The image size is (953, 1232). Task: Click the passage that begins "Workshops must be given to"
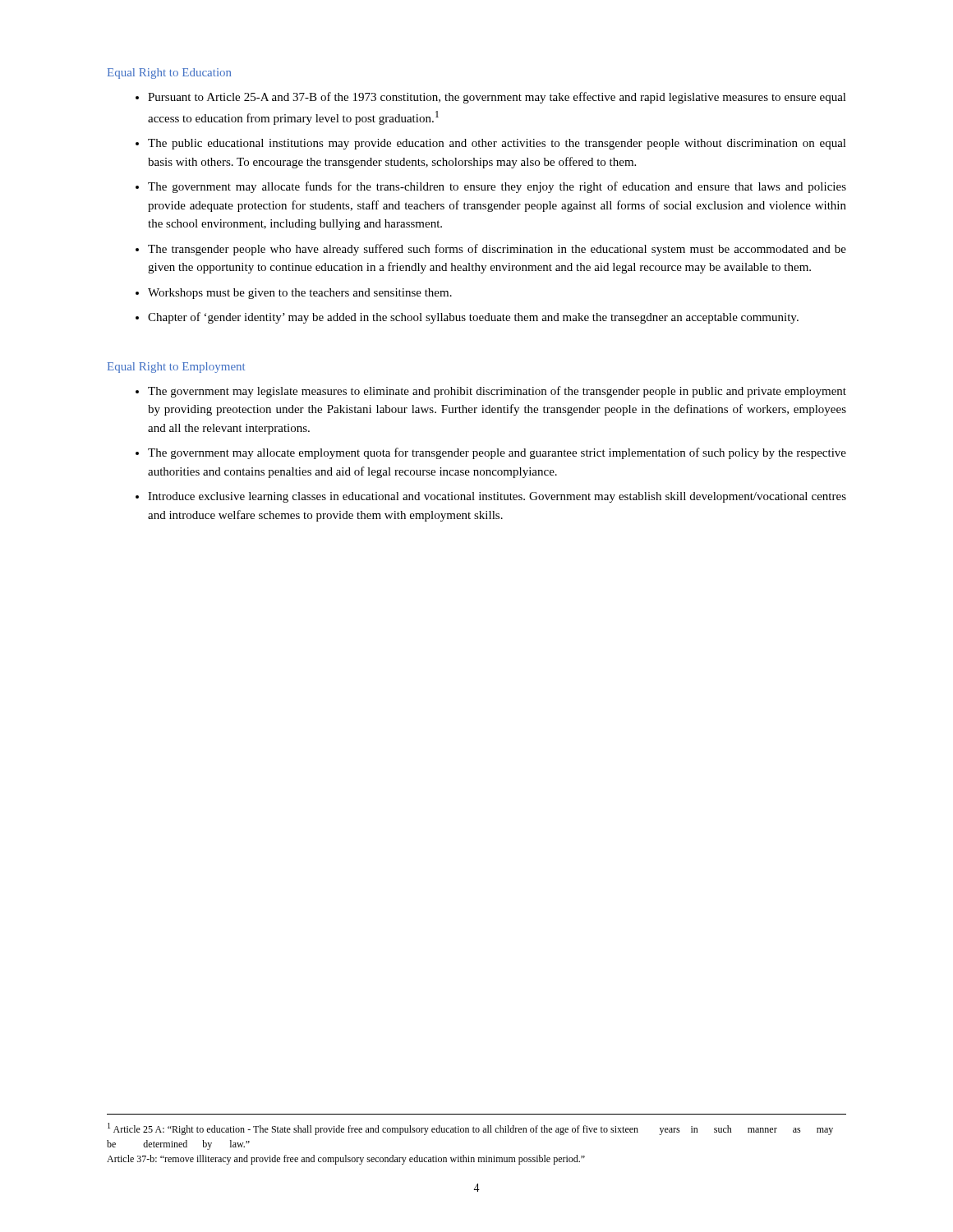point(300,292)
